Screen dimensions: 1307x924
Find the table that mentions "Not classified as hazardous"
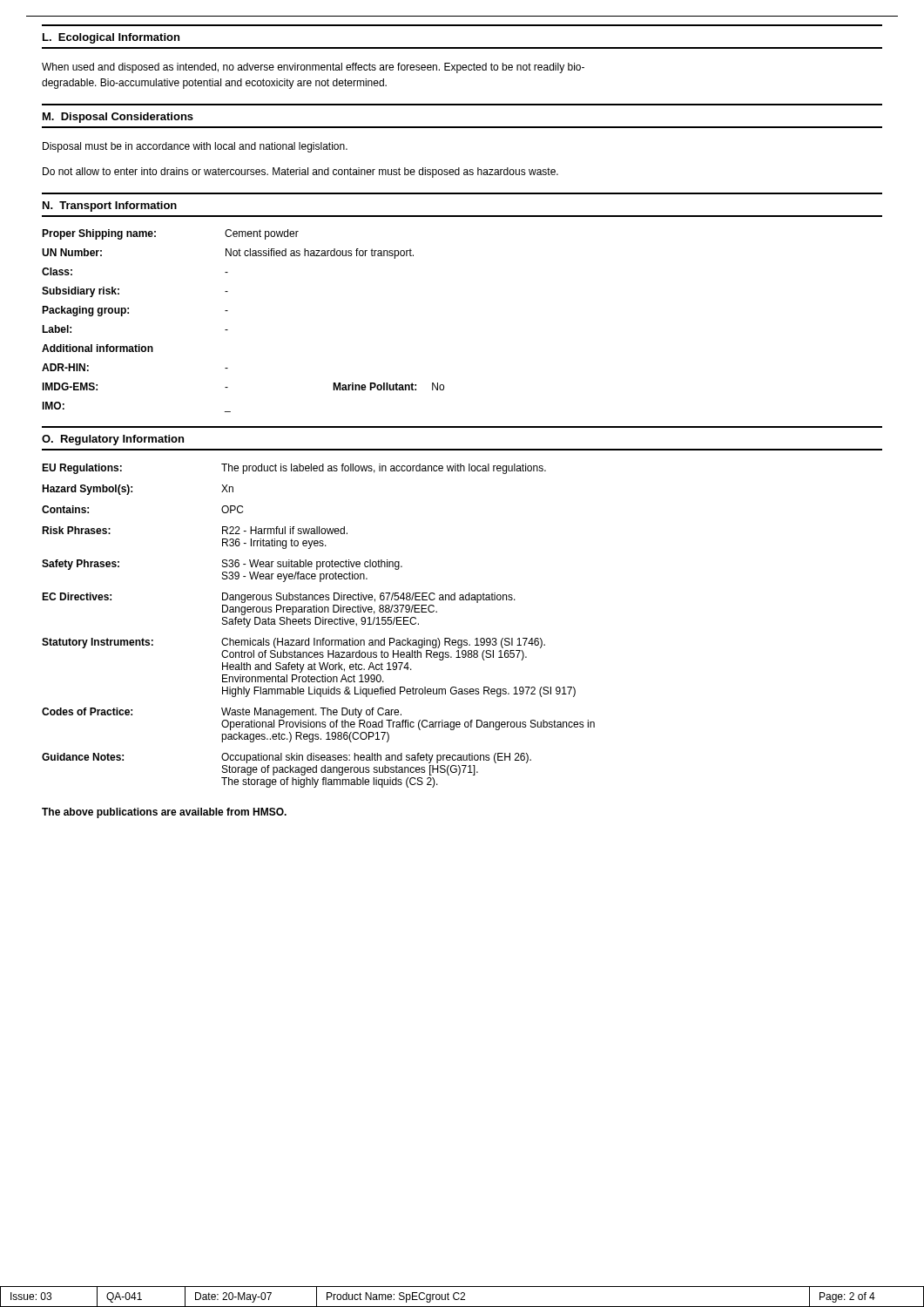462,320
